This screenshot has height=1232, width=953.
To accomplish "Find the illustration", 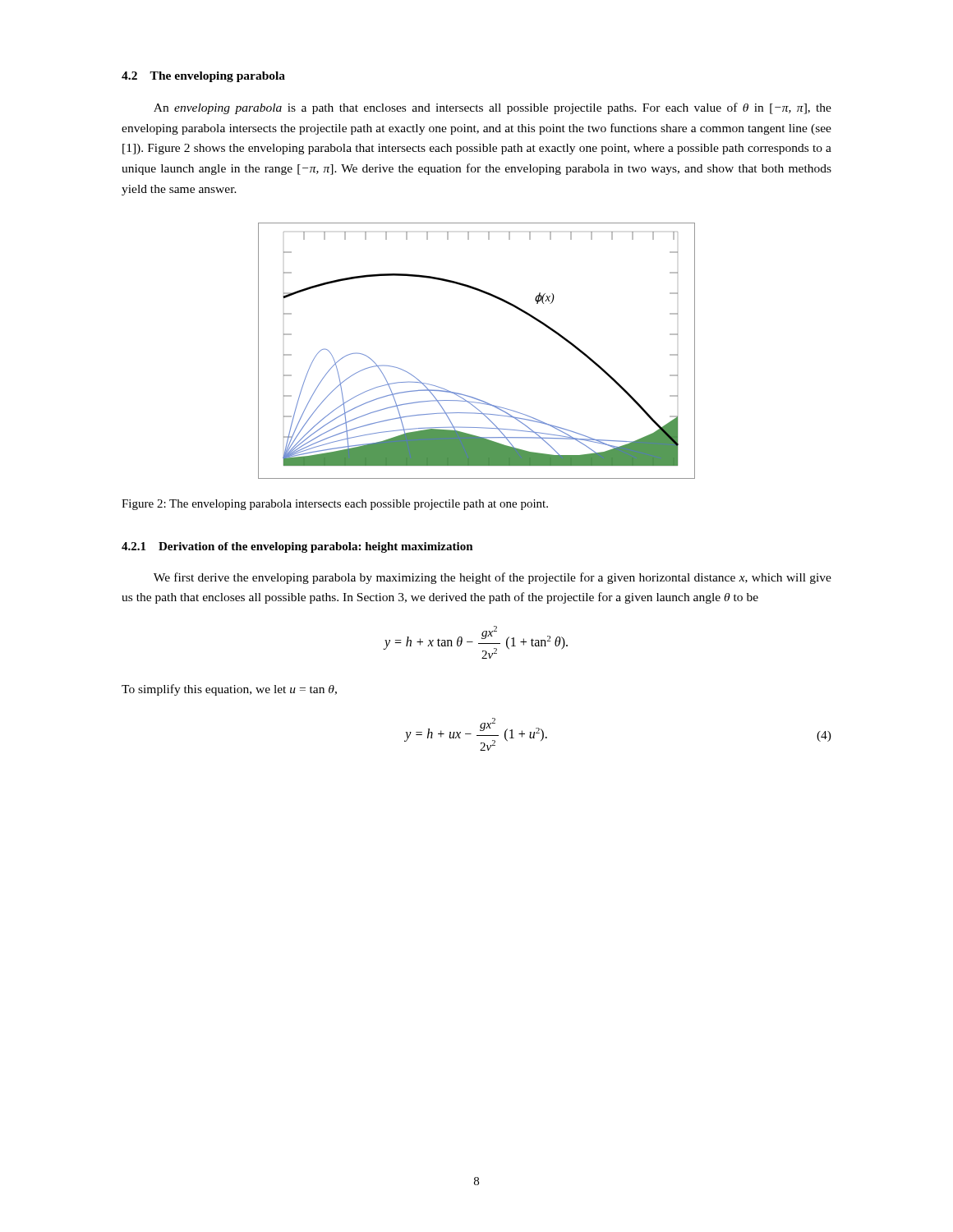I will (x=476, y=354).
